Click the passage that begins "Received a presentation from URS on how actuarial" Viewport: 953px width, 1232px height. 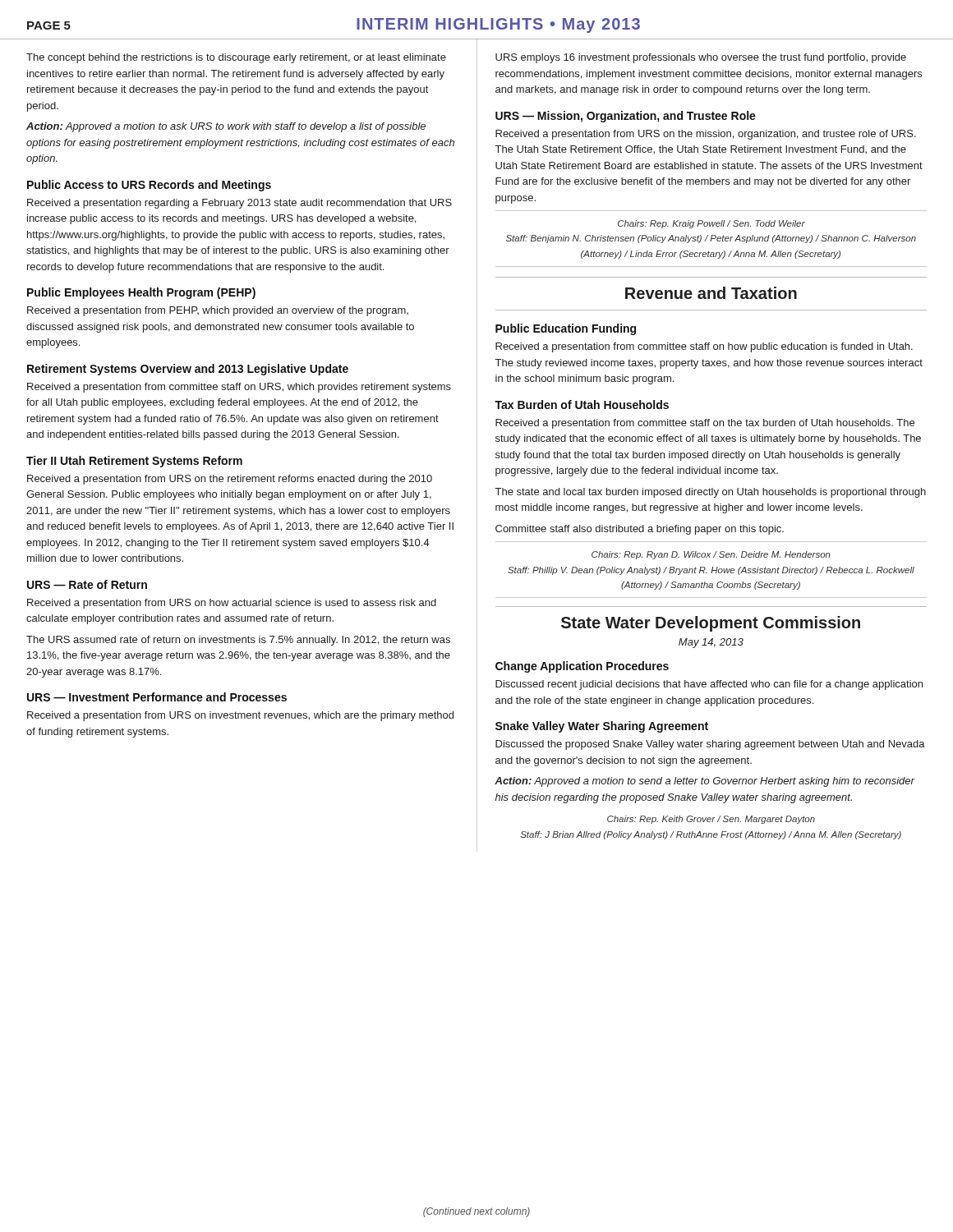231,610
